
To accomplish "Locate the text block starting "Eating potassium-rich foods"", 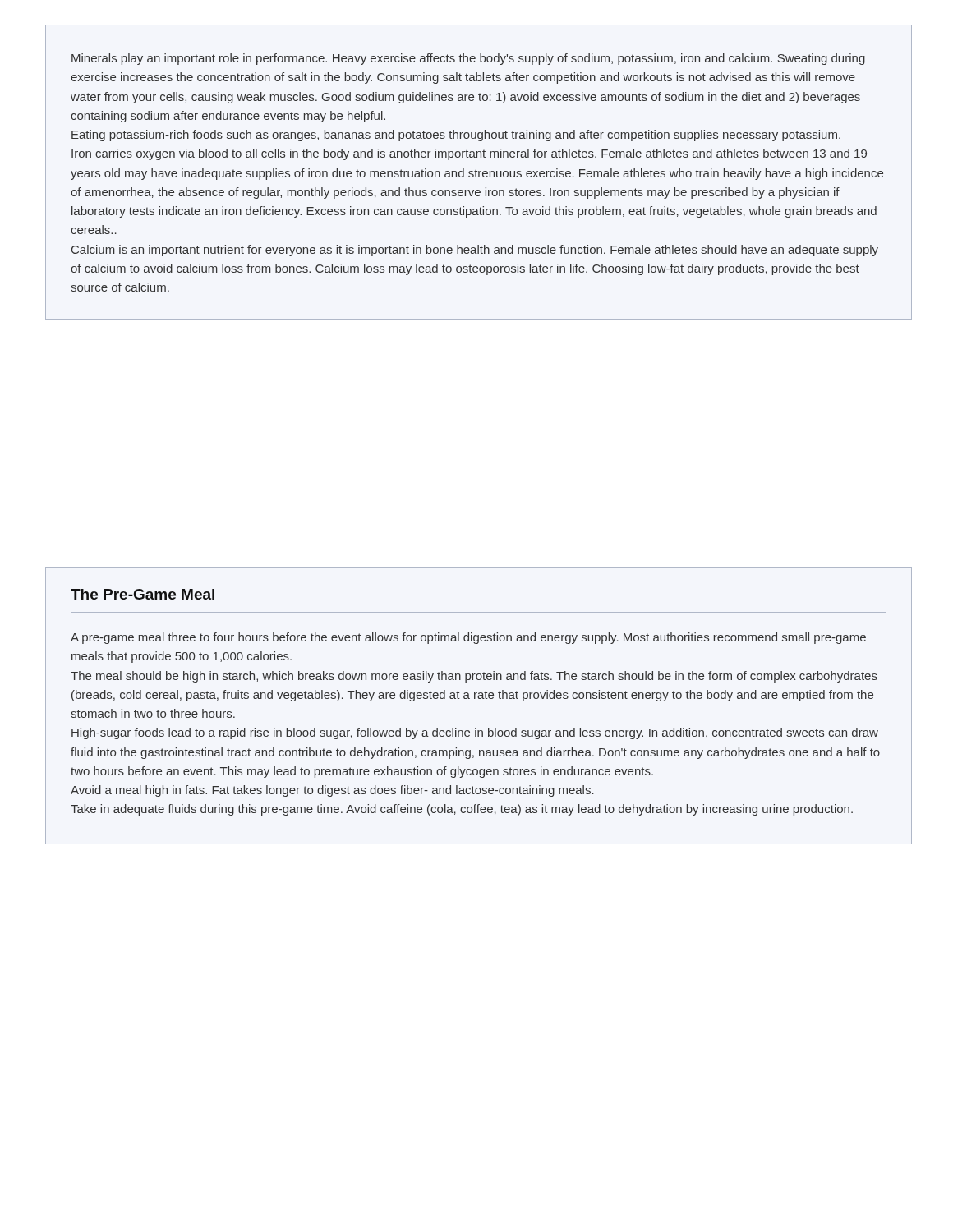I will tap(479, 134).
